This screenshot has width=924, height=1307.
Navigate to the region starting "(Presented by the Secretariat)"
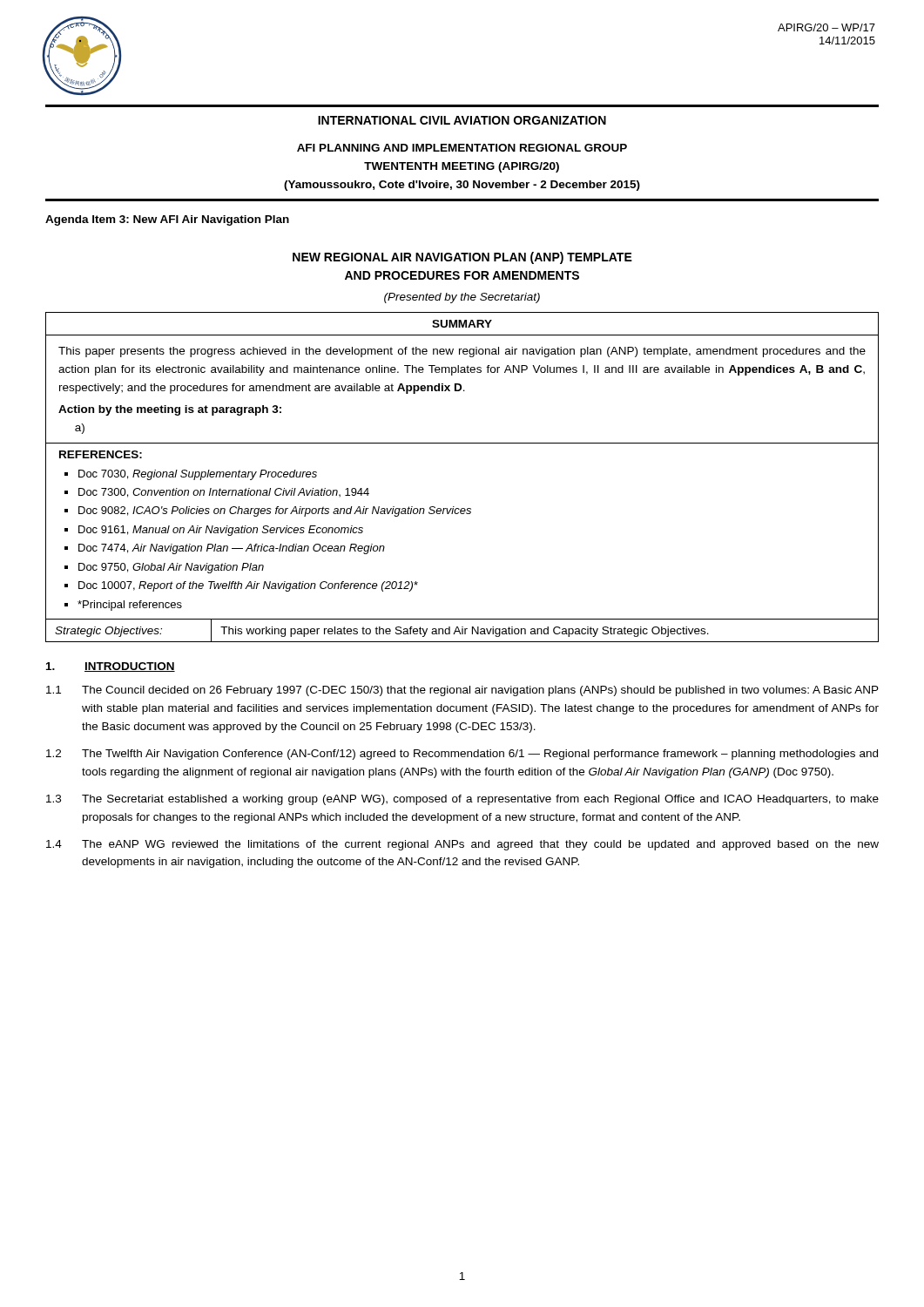point(462,297)
